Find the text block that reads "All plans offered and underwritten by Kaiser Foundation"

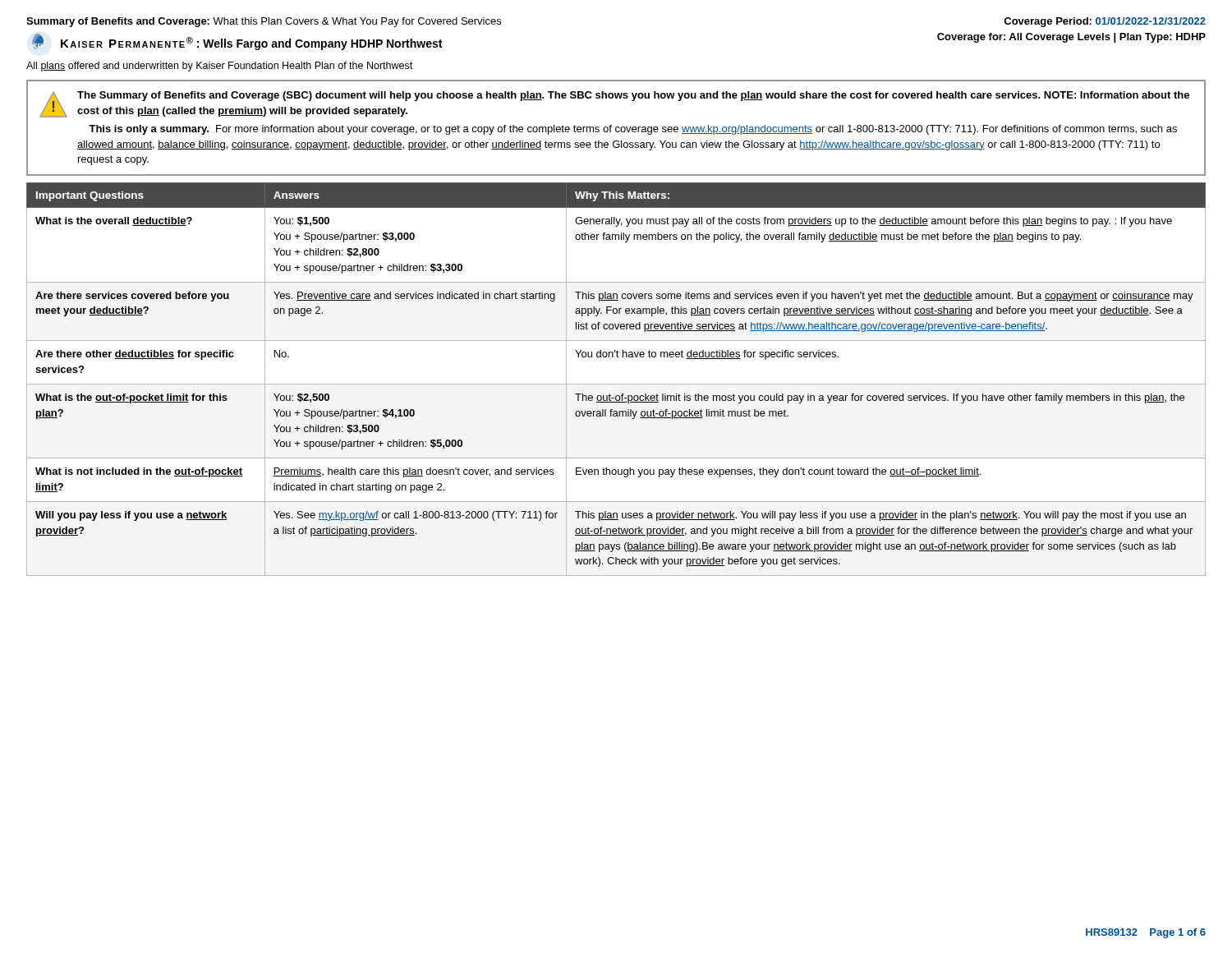(219, 66)
